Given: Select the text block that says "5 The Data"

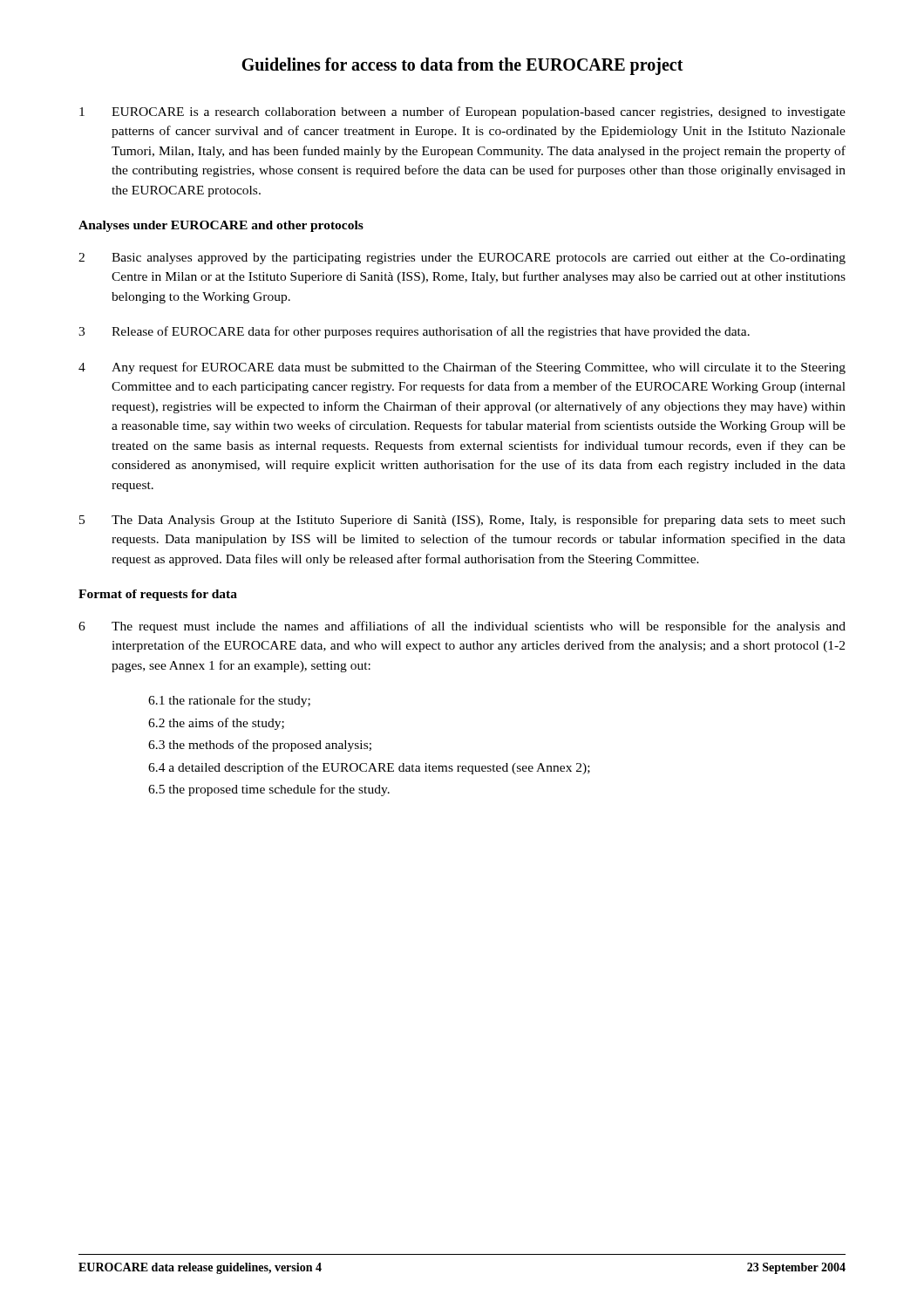Looking at the screenshot, I should tap(462, 539).
